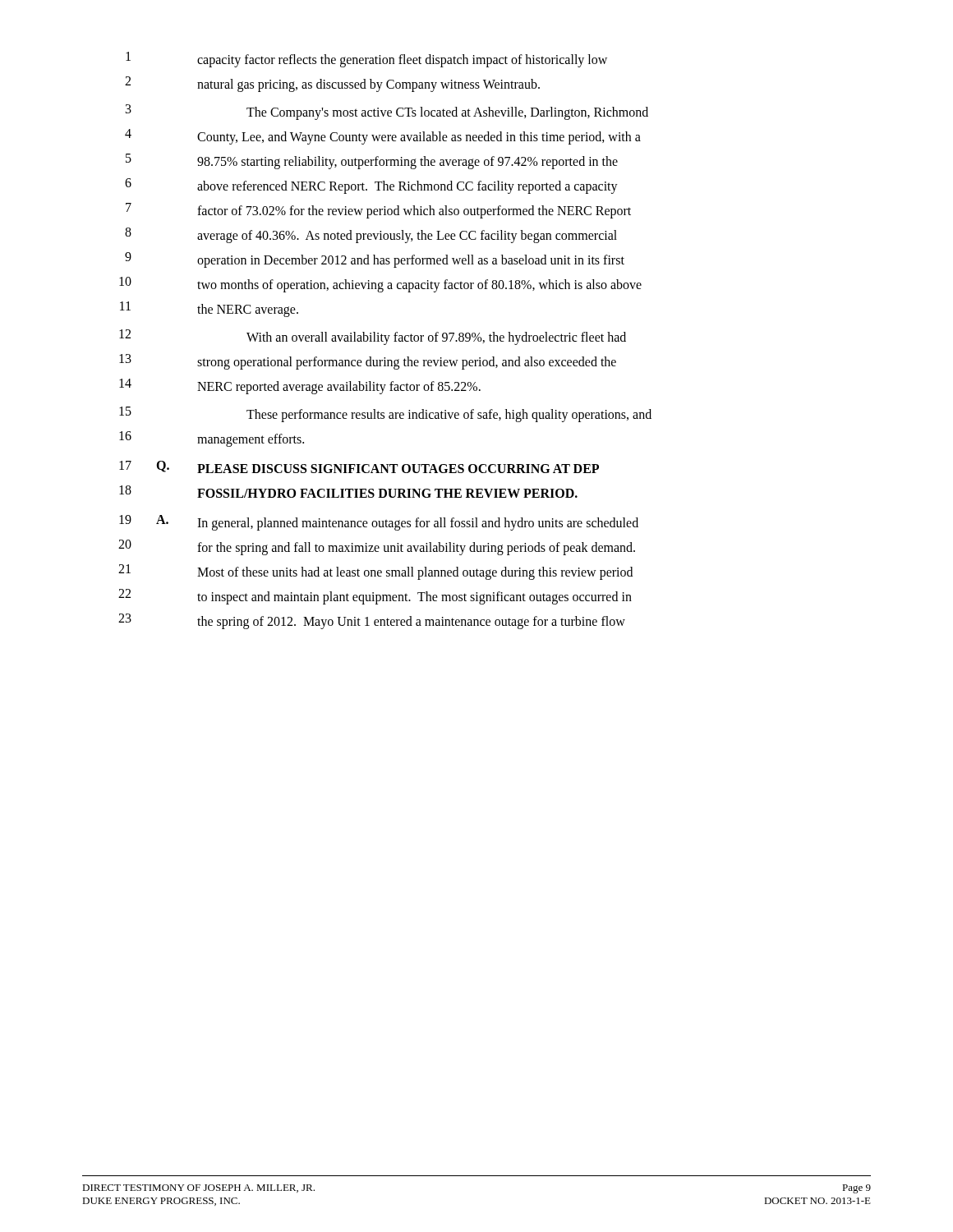Navigate to the text block starting "11 the NERC average."
Image resolution: width=953 pixels, height=1232 pixels.
pyautogui.click(x=209, y=309)
